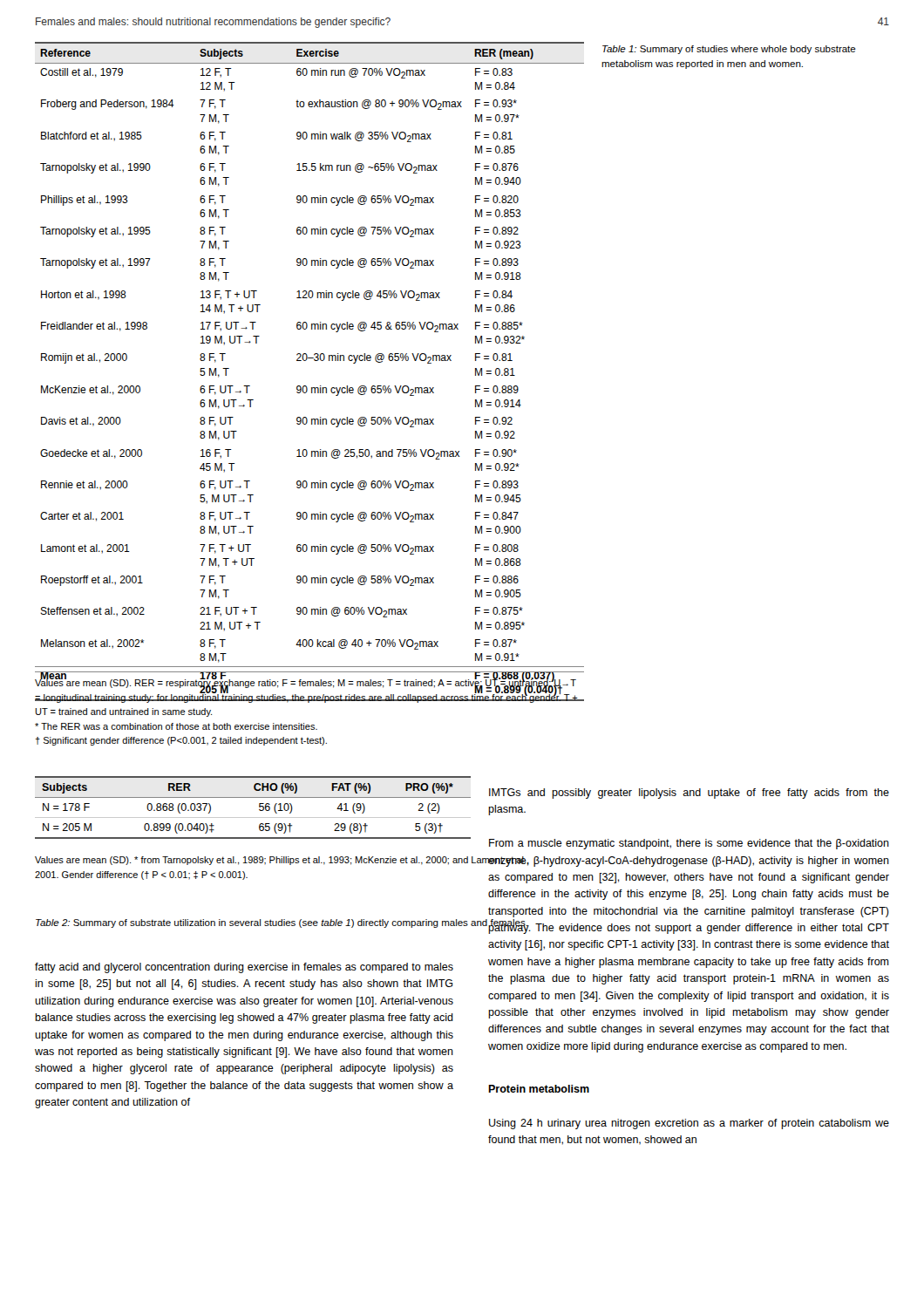Find the text block with the text "IMTGs and possibly greater lipolysis and uptake"
The height and width of the screenshot is (1308, 924).
[x=689, y=919]
